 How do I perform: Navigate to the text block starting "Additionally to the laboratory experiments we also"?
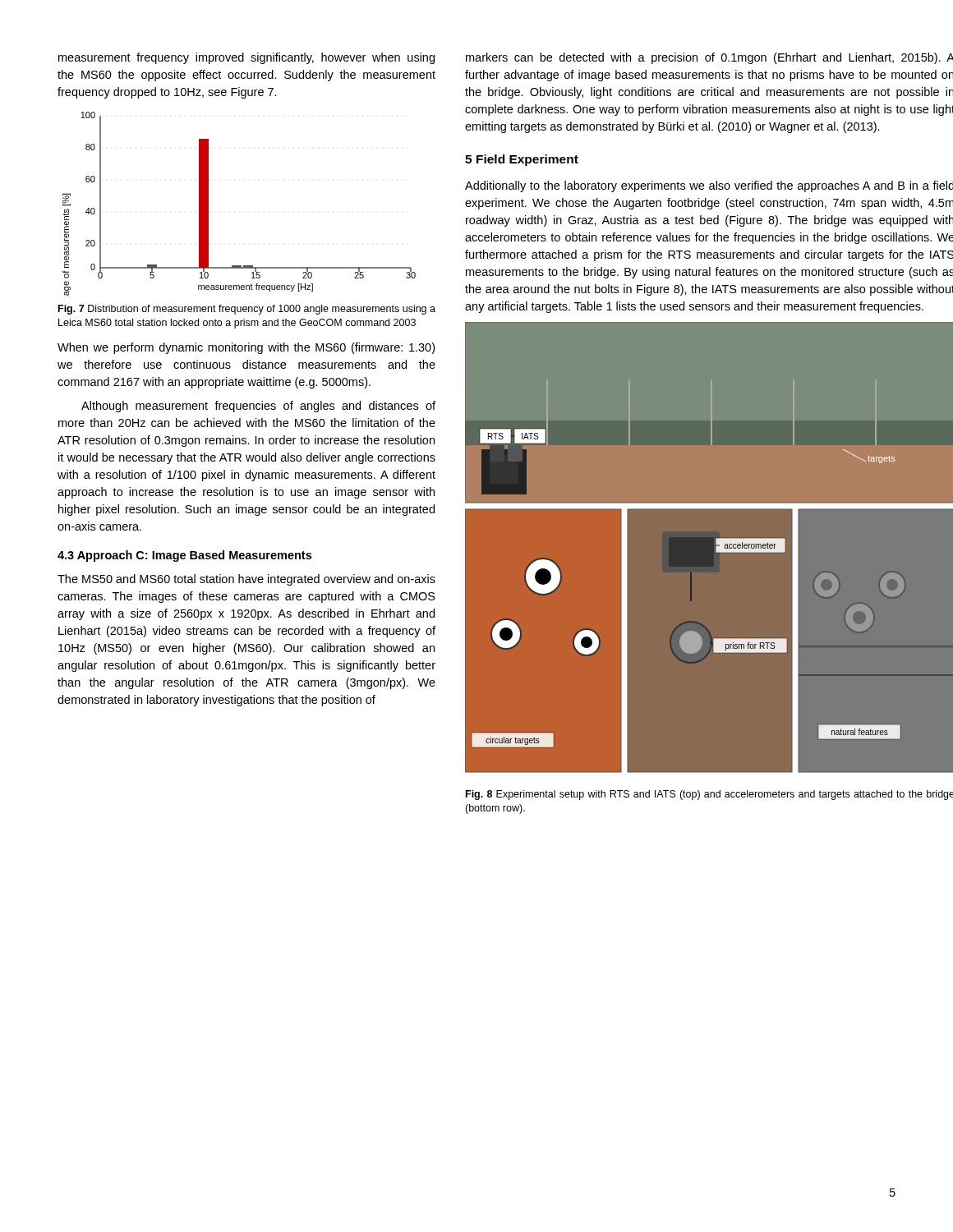[709, 246]
